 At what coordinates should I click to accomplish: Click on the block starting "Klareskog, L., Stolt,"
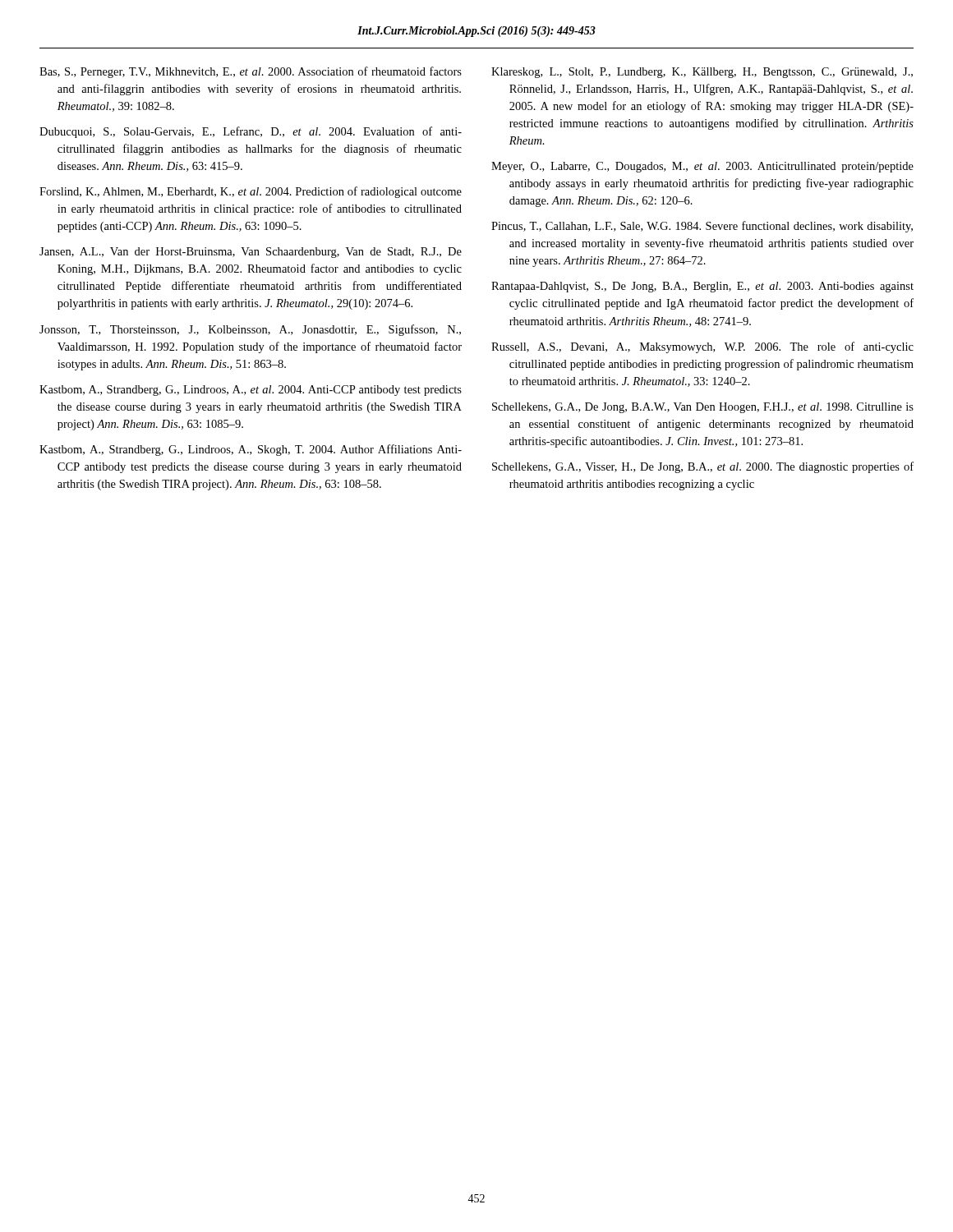point(702,106)
